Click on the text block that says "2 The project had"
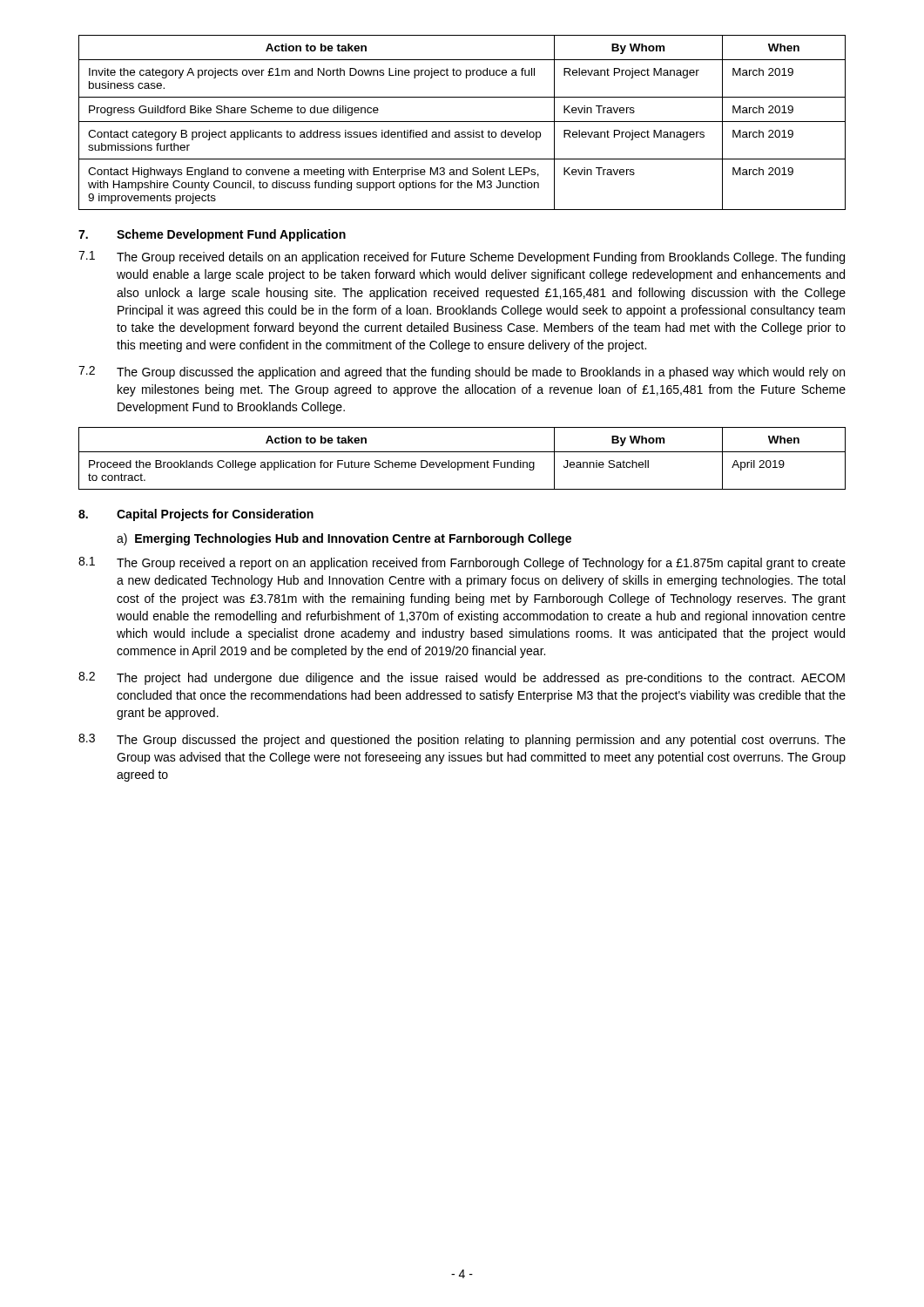The image size is (924, 1307). pos(462,695)
